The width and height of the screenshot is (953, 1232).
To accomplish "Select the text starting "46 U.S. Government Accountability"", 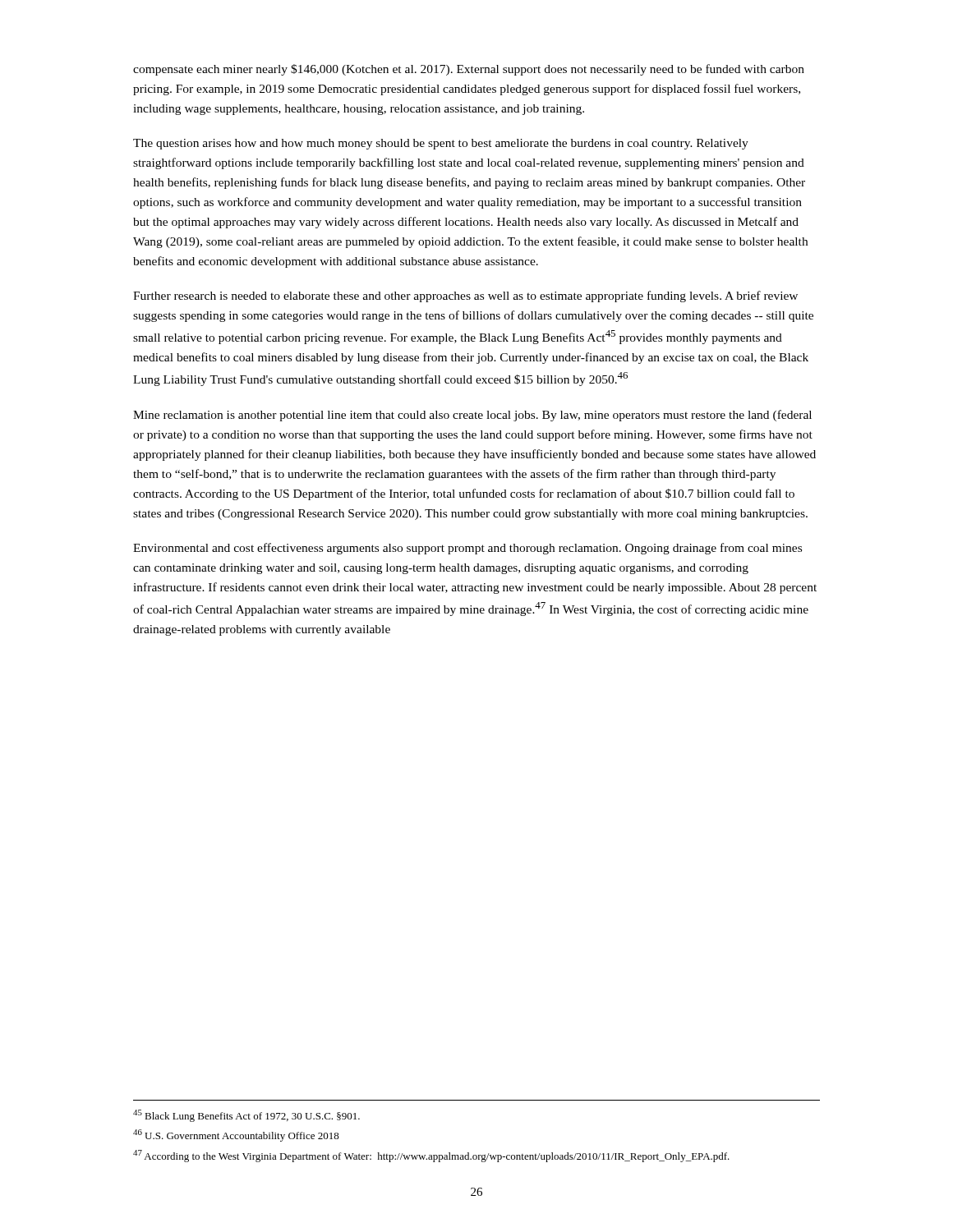I will tap(236, 1135).
